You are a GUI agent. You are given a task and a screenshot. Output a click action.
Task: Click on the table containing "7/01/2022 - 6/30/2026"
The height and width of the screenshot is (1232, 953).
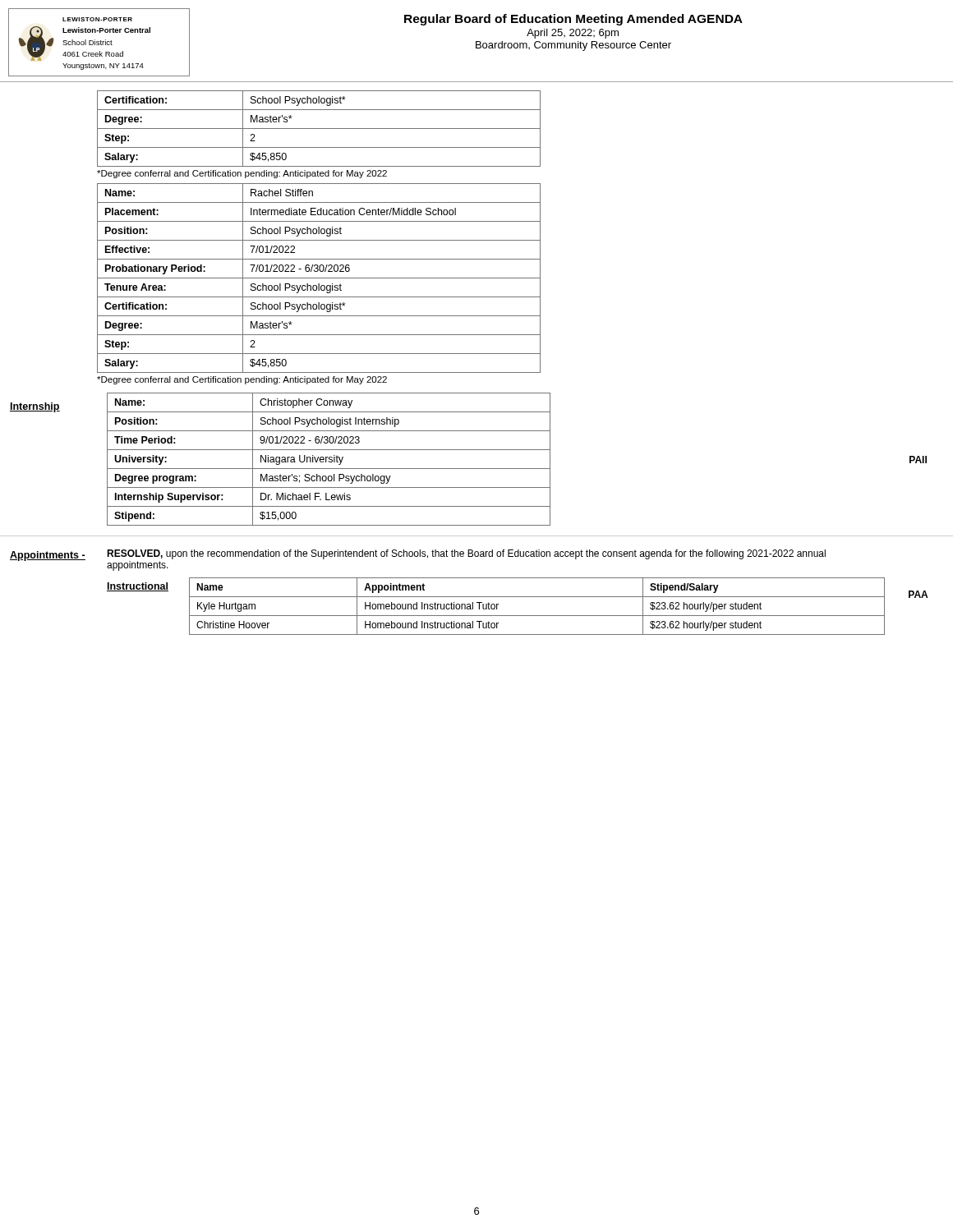tap(495, 278)
